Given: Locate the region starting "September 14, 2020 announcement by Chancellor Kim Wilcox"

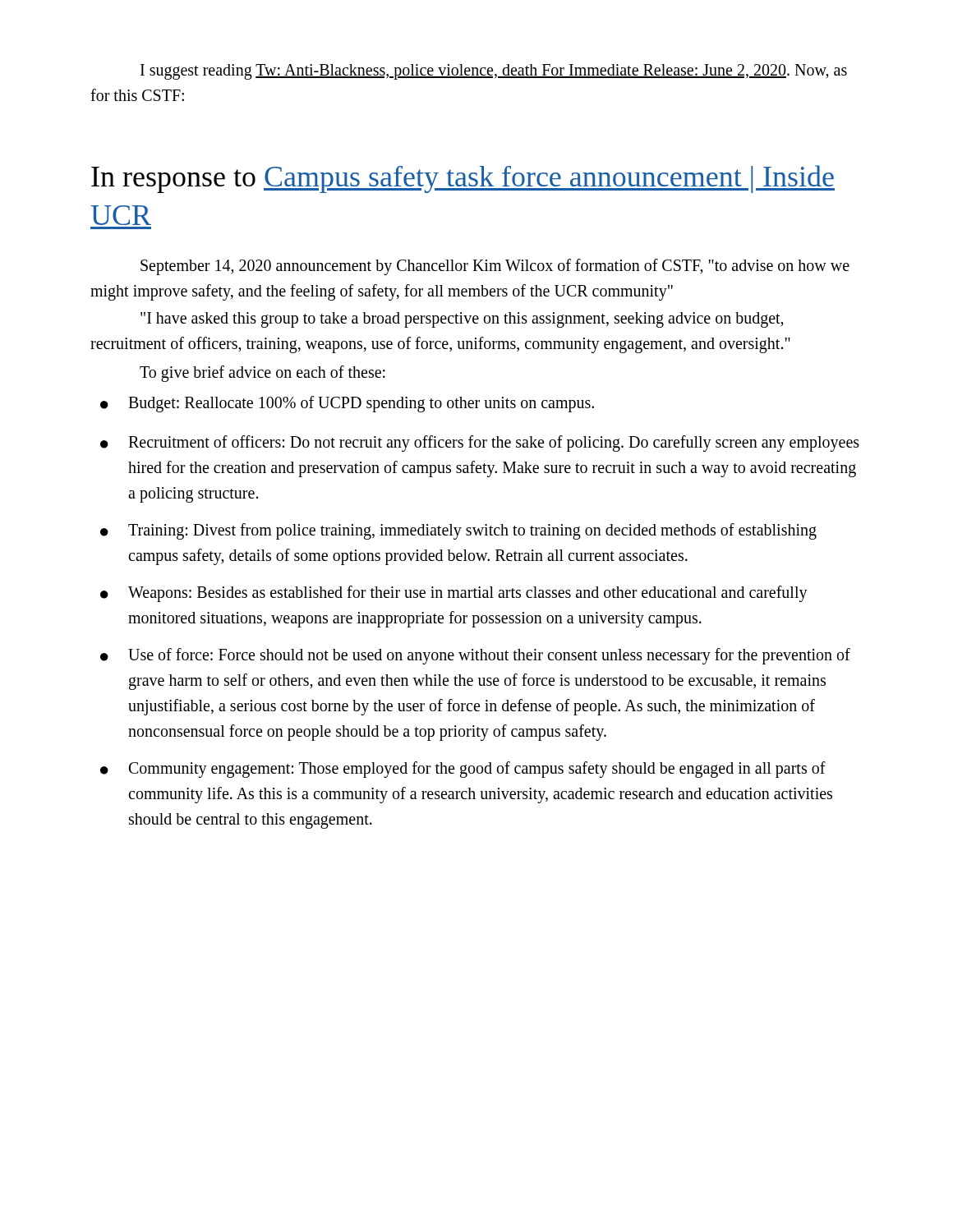Looking at the screenshot, I should click(x=470, y=278).
